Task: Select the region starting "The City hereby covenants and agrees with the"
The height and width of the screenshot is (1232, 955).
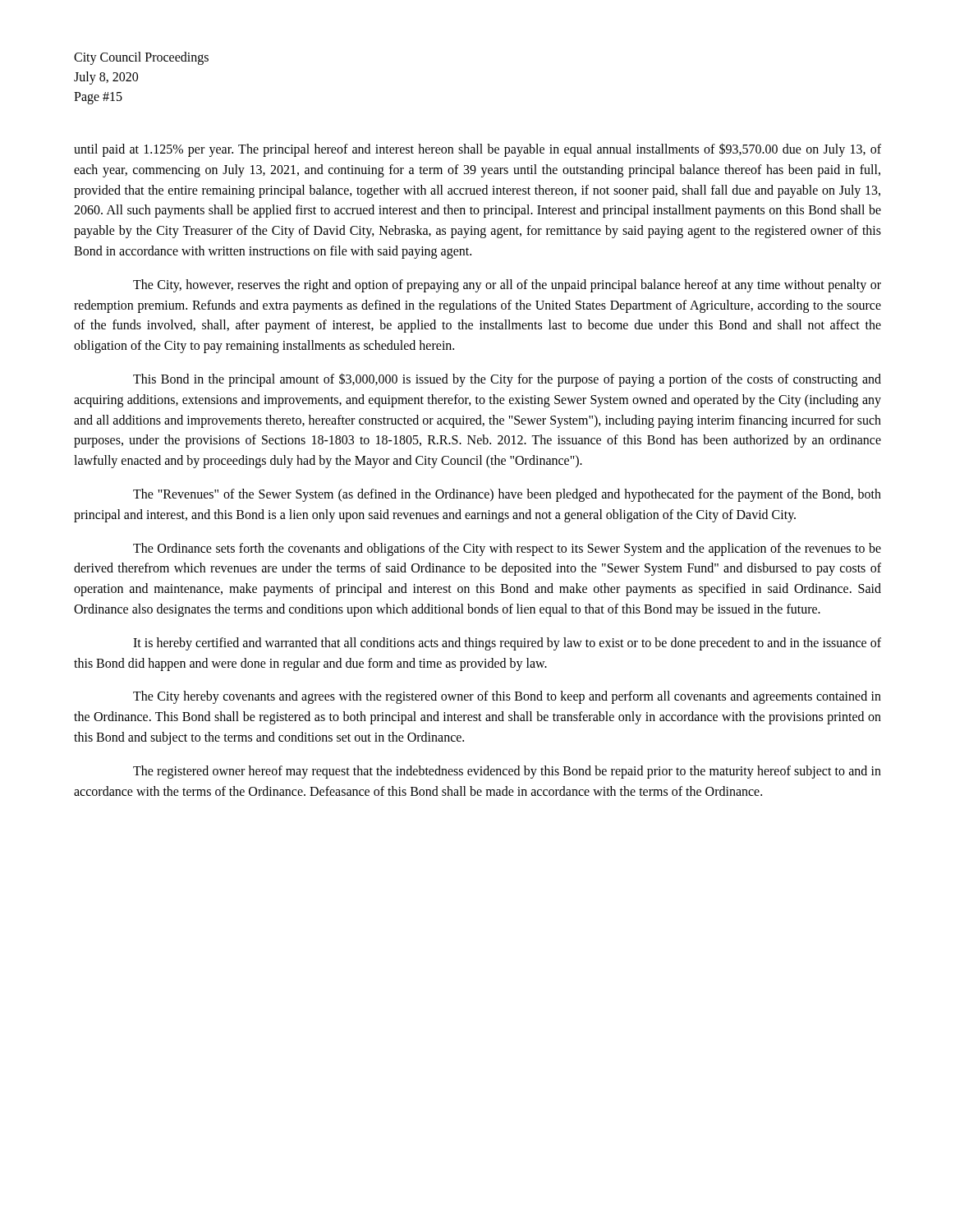Action: tap(478, 717)
